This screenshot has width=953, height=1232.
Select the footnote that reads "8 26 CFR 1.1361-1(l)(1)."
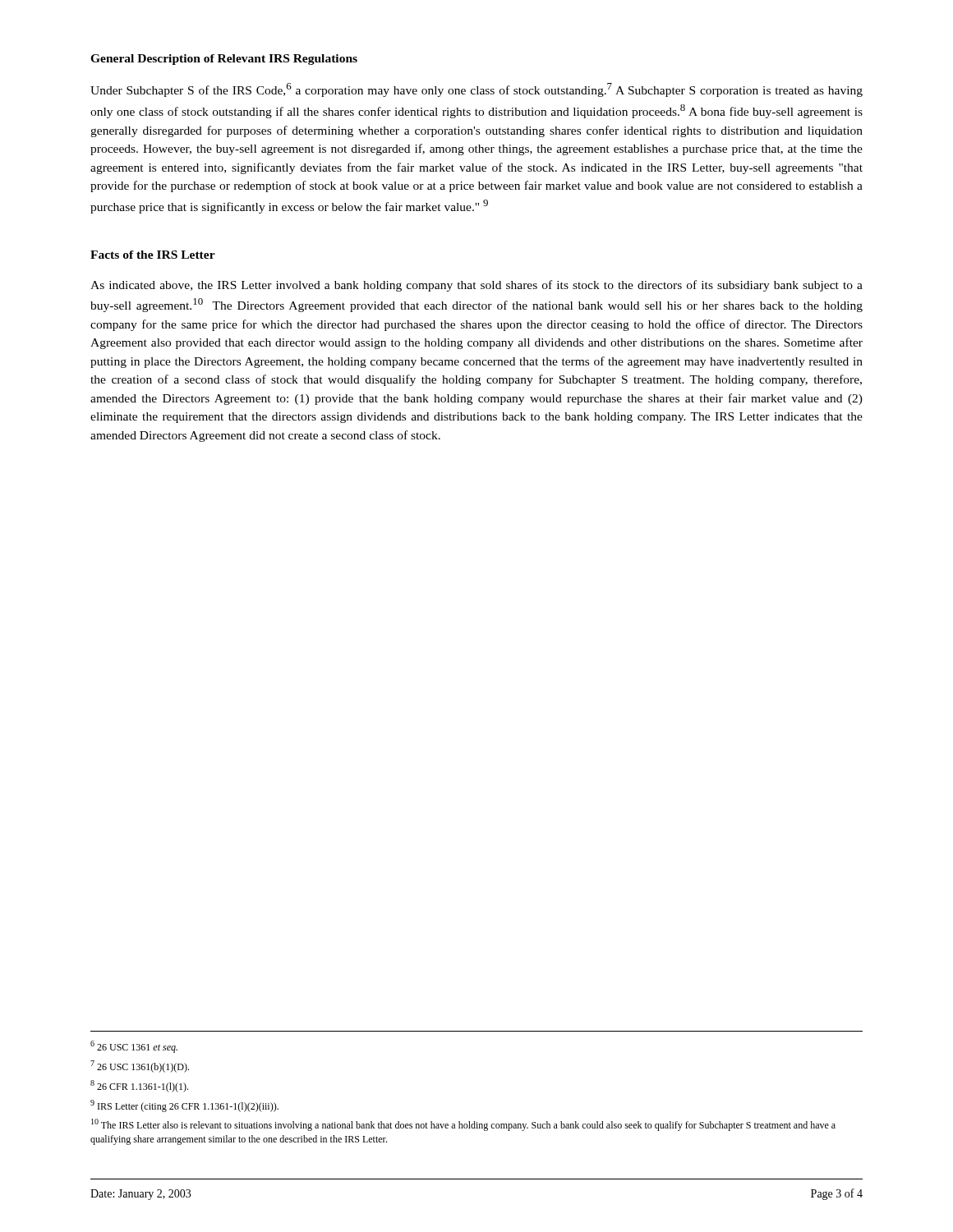(x=140, y=1085)
